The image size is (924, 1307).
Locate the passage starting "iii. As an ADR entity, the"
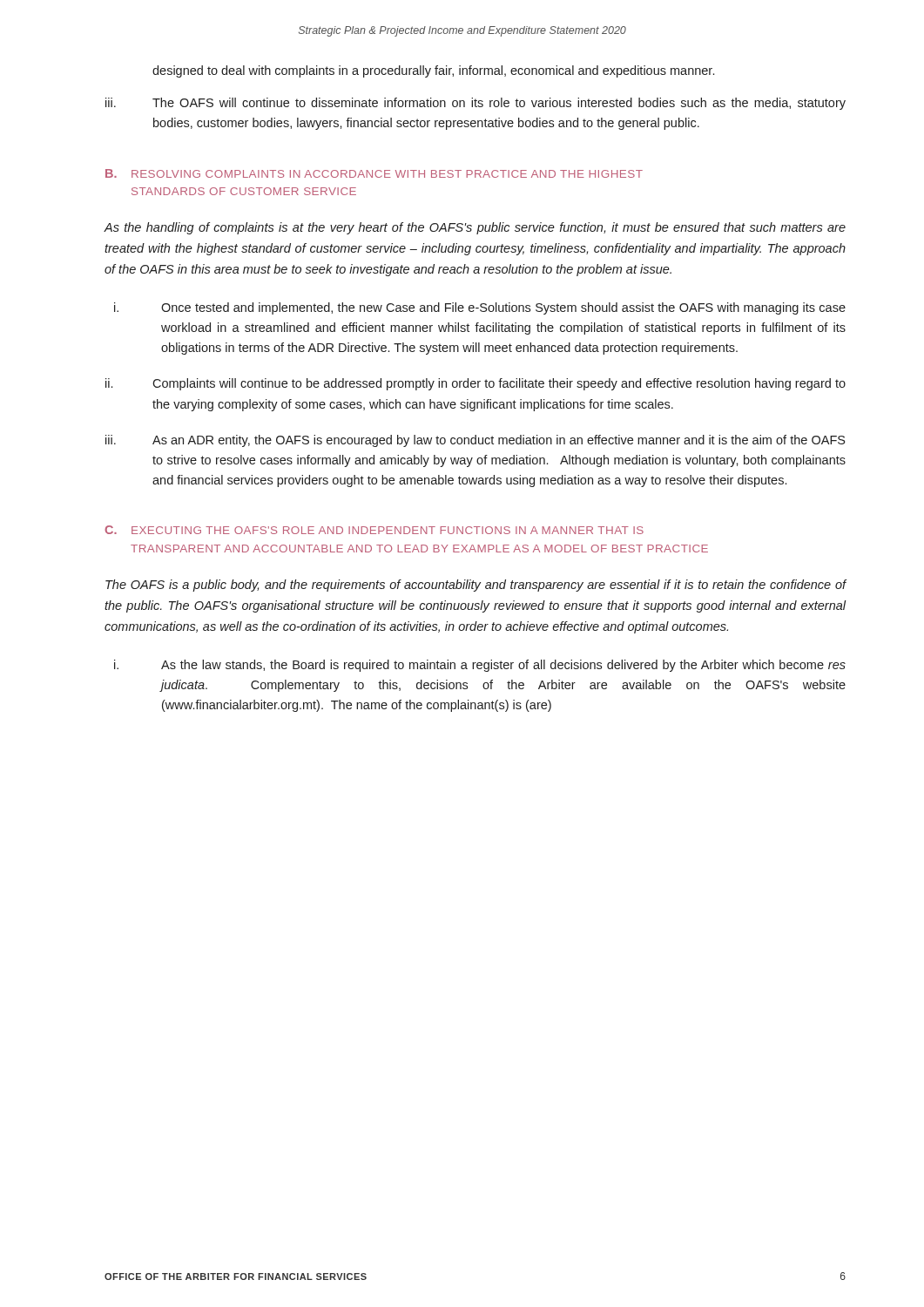(475, 461)
